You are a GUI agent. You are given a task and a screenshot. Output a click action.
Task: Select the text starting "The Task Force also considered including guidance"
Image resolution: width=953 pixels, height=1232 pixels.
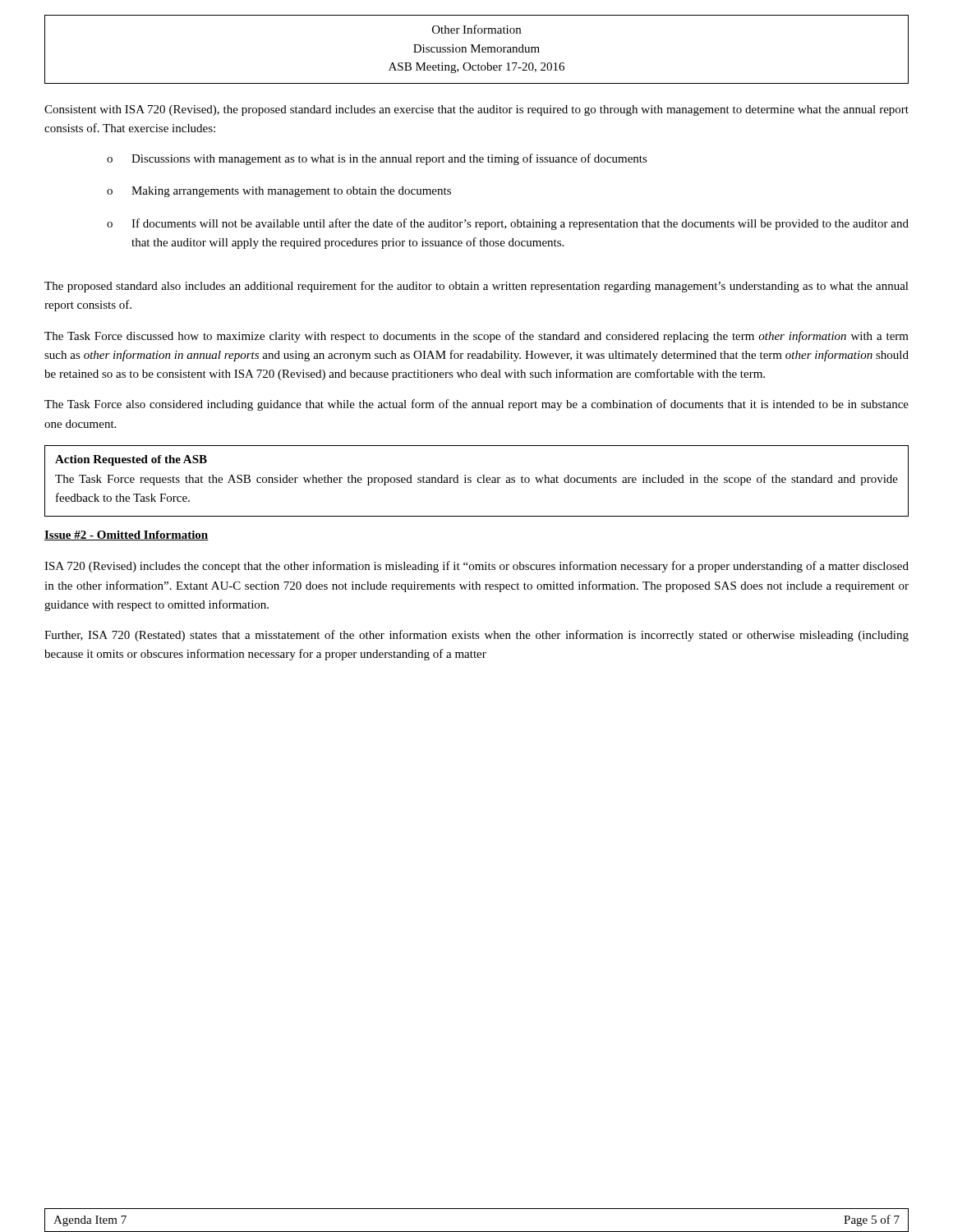coord(476,414)
